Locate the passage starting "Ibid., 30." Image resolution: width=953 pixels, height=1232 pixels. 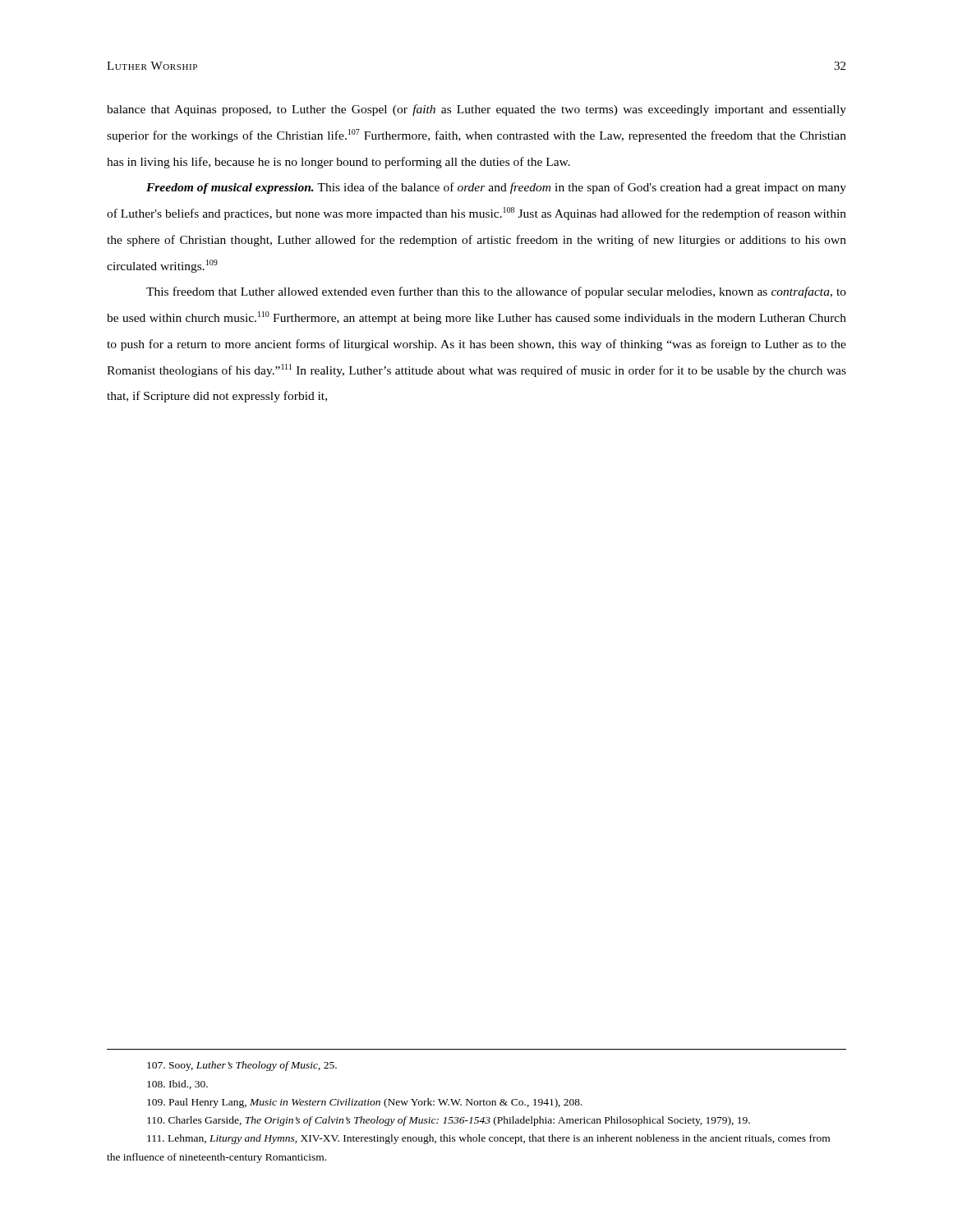(177, 1085)
